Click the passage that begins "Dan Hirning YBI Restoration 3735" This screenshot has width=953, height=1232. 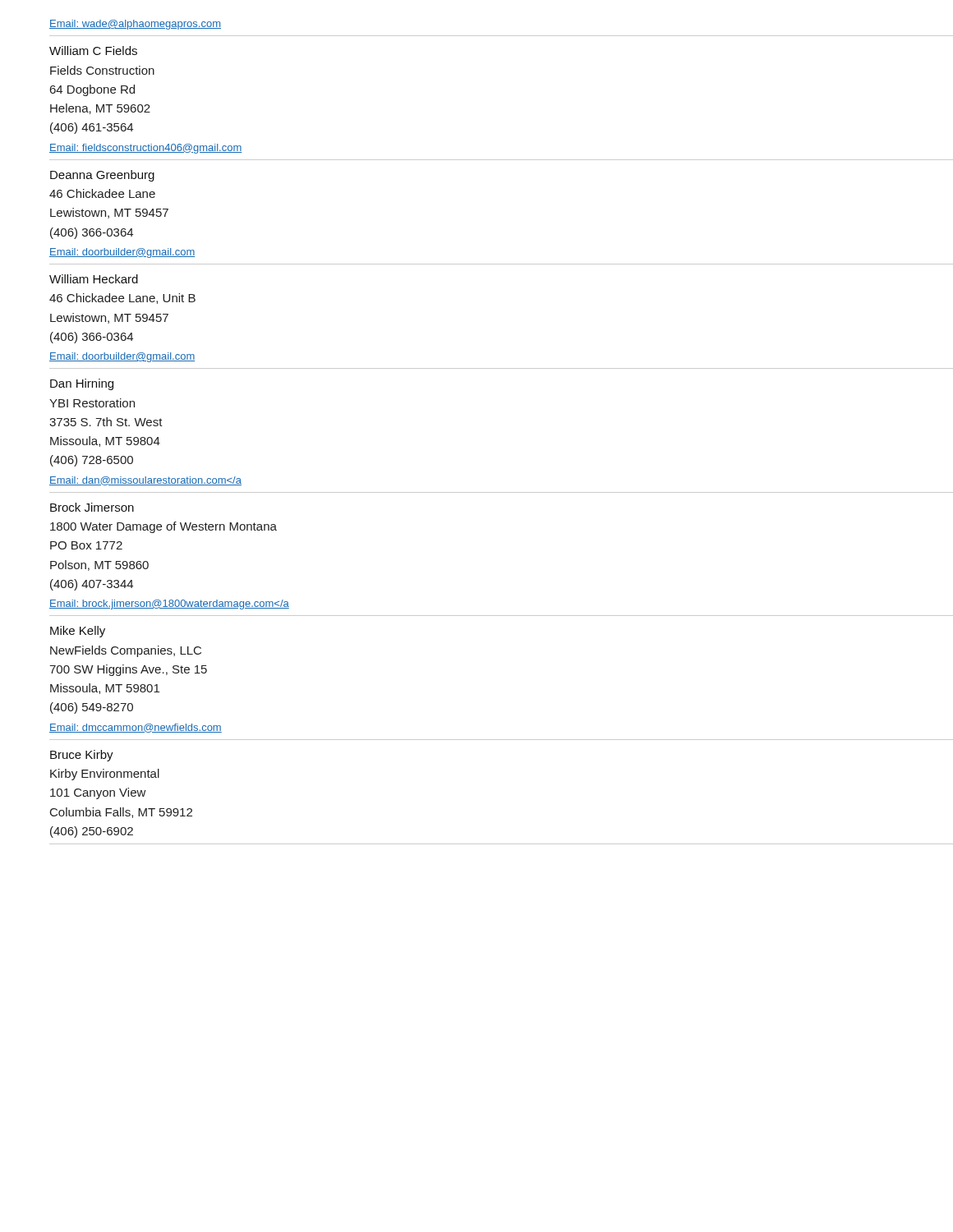[82, 384]
